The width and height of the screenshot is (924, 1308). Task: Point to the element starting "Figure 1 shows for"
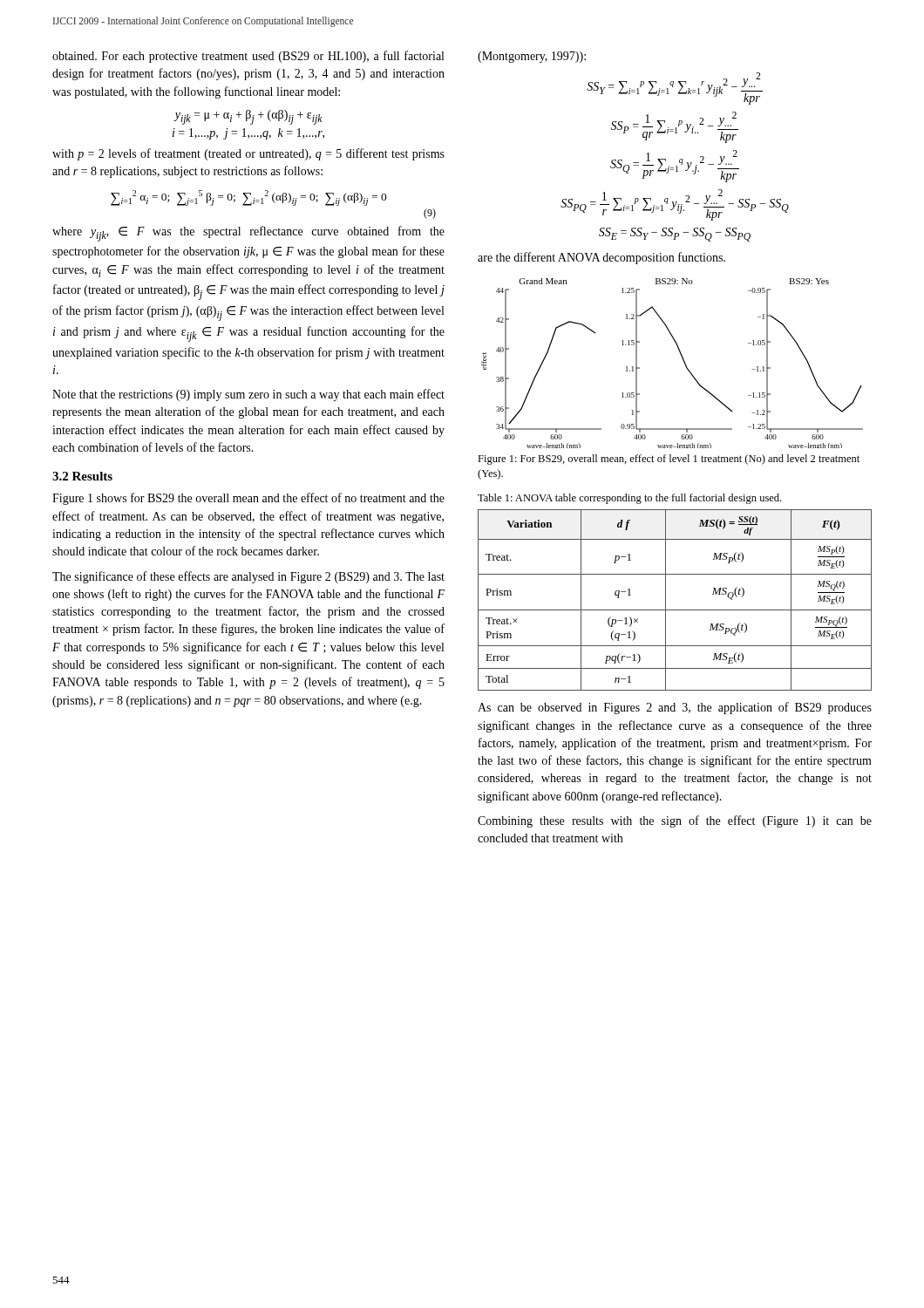tap(248, 525)
